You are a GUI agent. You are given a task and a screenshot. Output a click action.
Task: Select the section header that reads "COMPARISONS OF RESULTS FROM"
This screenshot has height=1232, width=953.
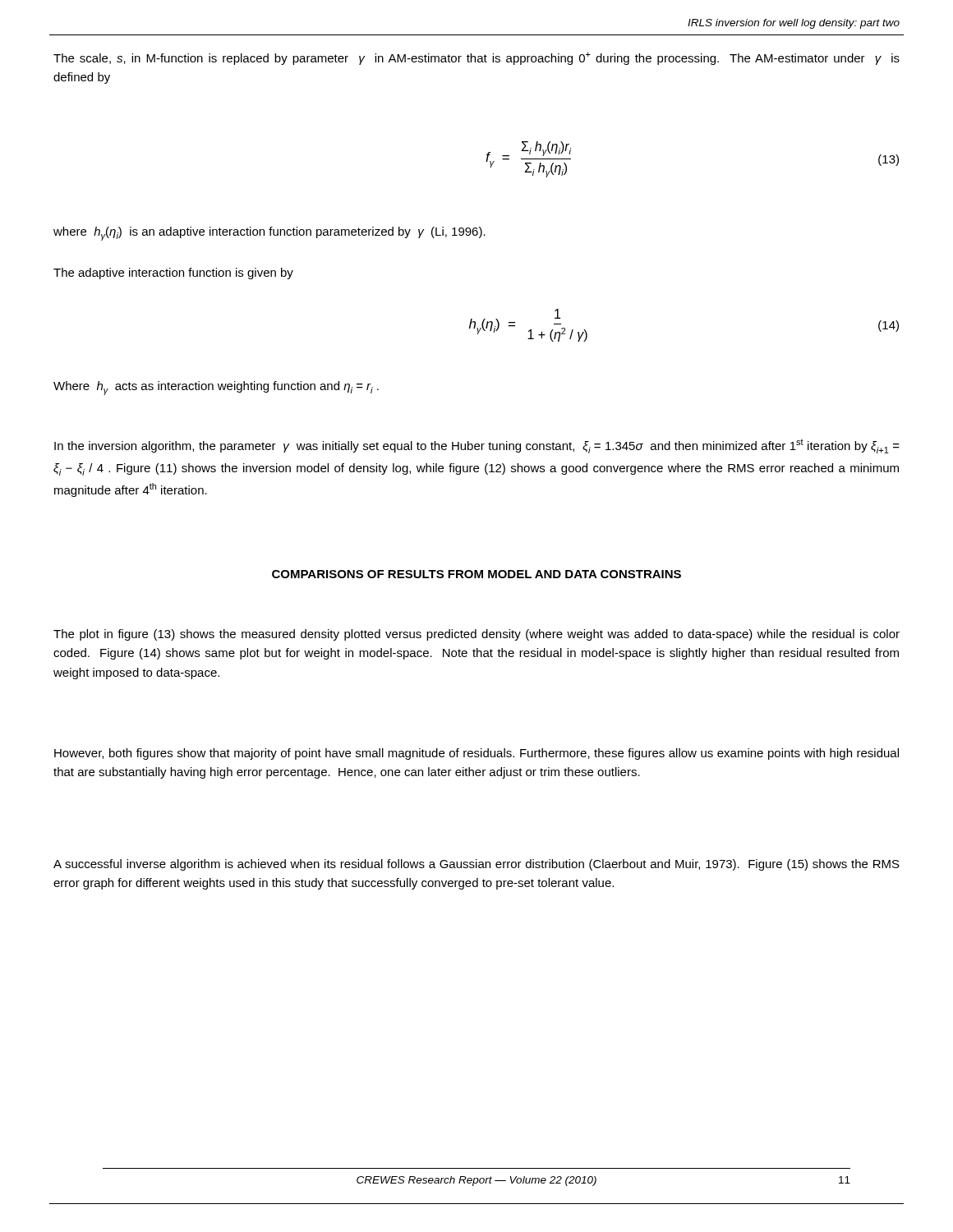click(x=476, y=574)
